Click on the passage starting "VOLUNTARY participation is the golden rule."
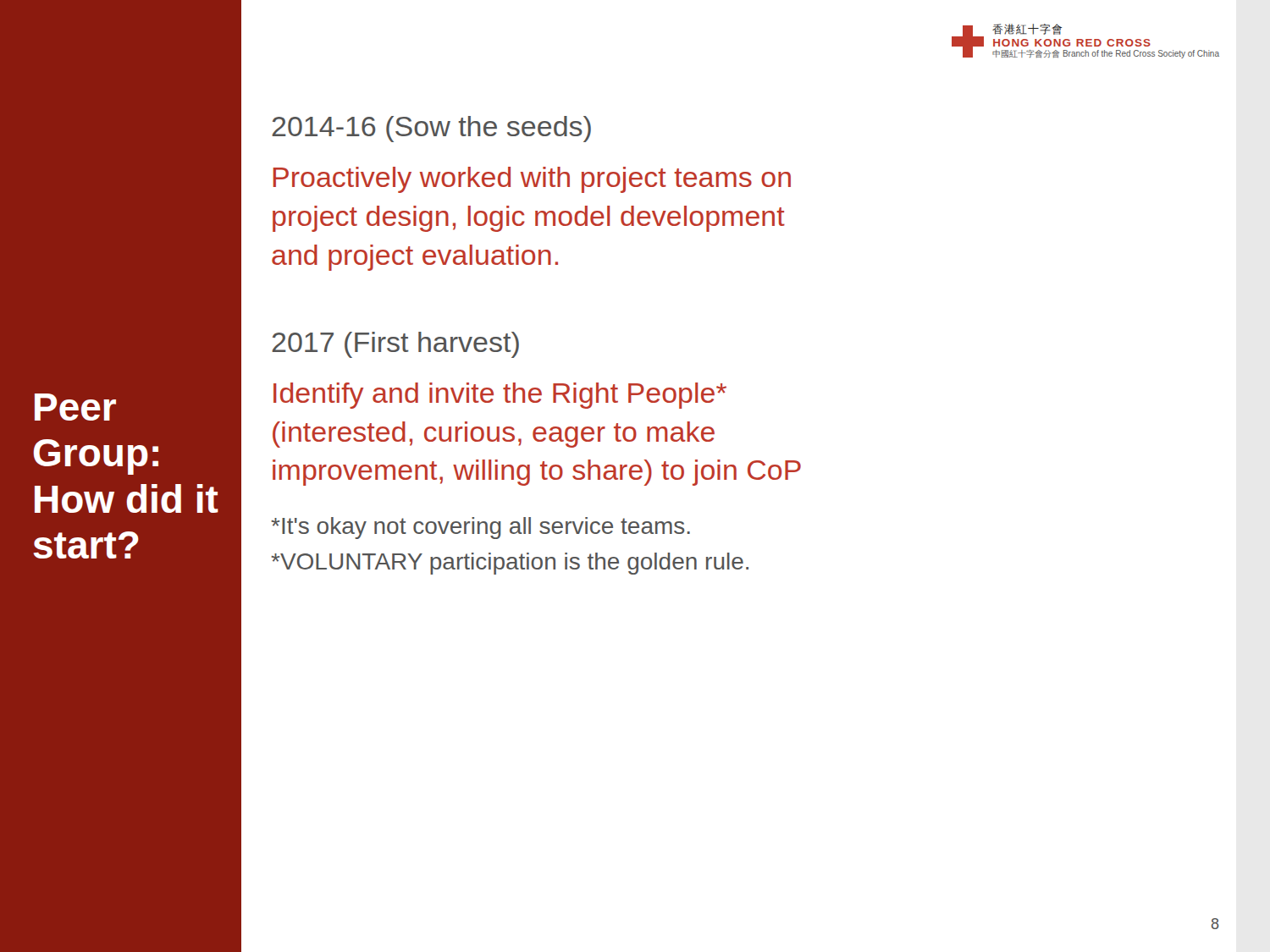This screenshot has height=952, width=1270. 511,562
